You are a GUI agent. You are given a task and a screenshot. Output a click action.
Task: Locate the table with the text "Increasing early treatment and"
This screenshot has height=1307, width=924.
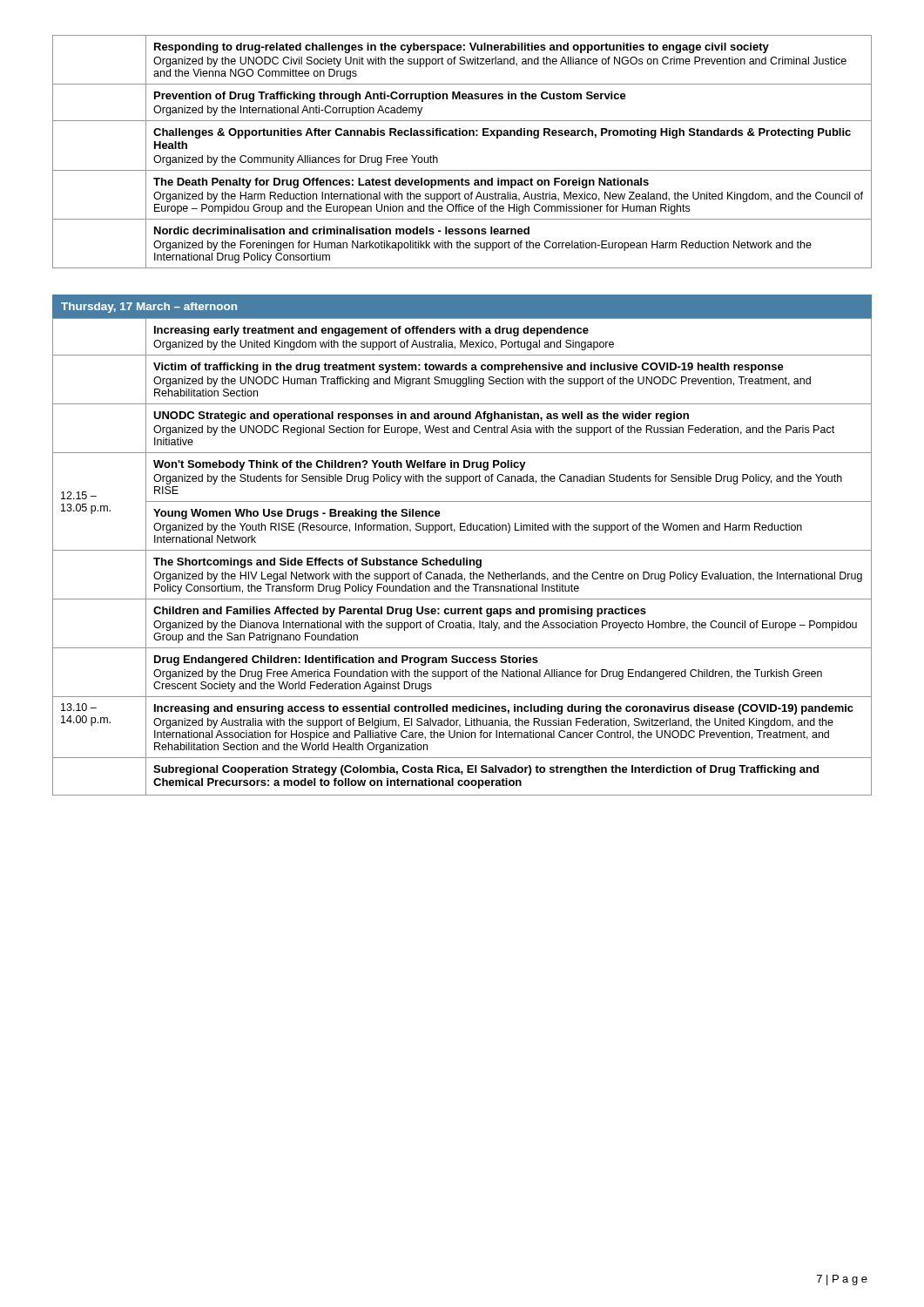click(x=462, y=557)
